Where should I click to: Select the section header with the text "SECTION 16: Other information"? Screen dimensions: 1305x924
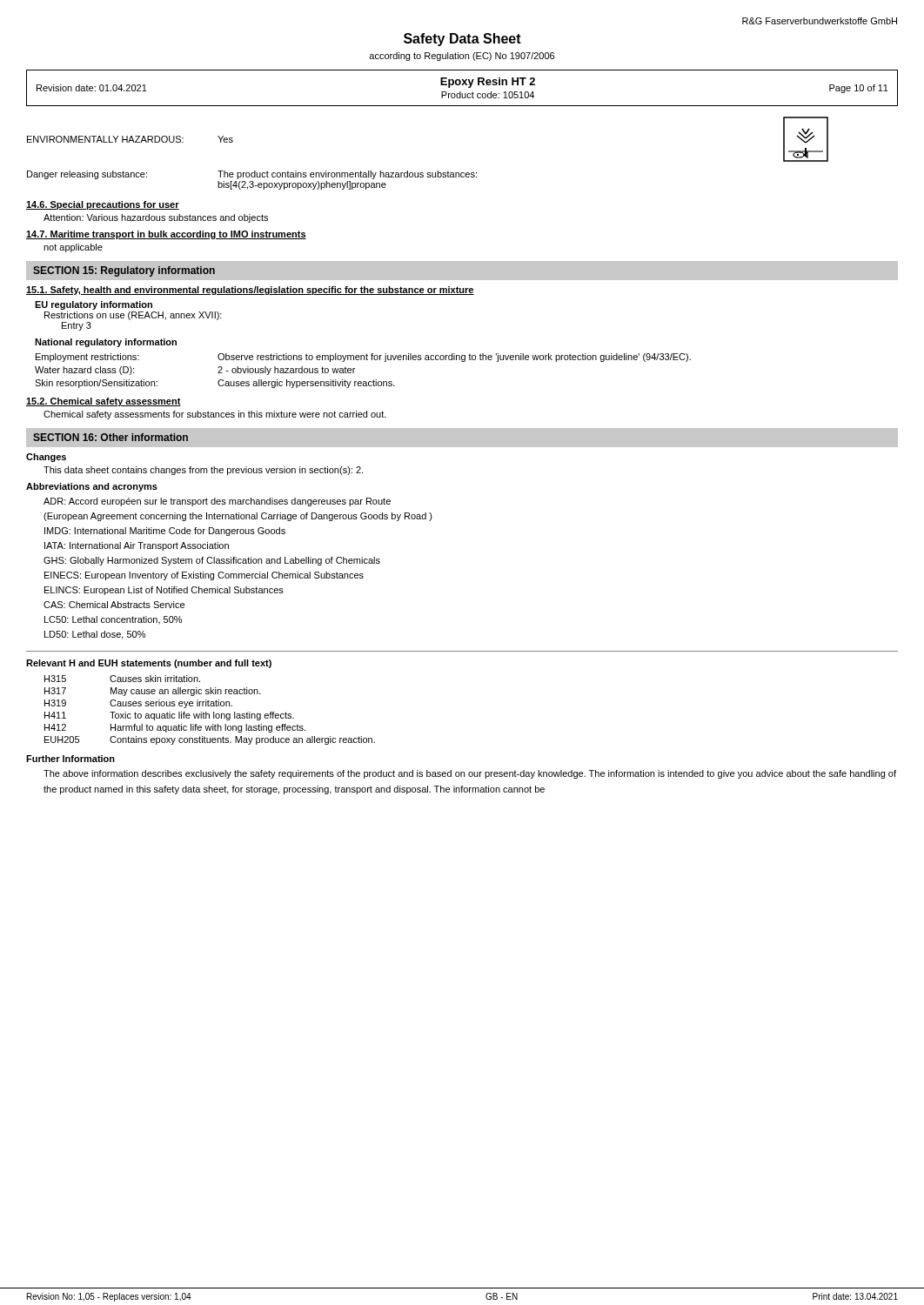111,438
